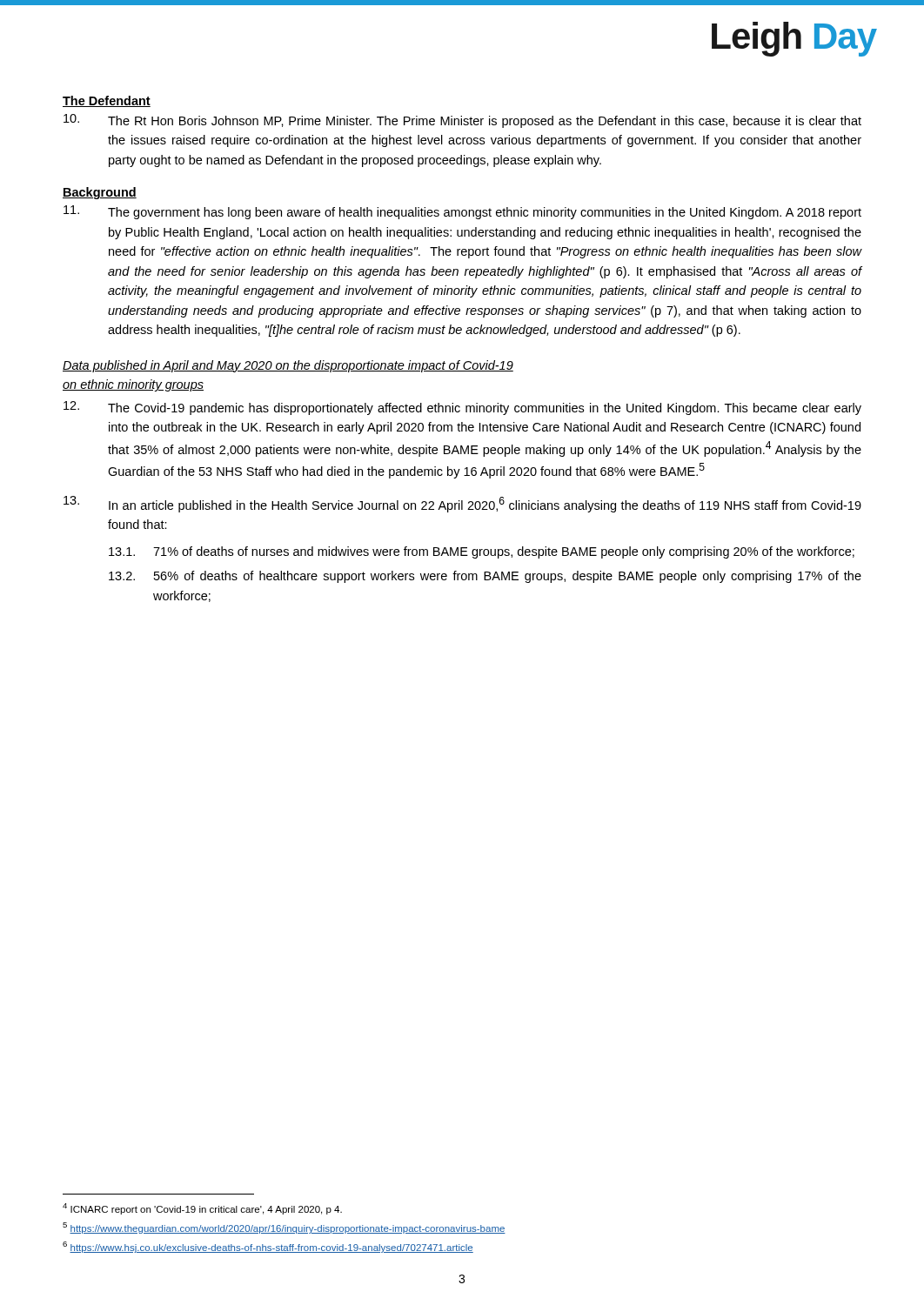Find the text block with the text "The Covid-19 pandemic"
Screen dimensions: 1305x924
[462, 440]
